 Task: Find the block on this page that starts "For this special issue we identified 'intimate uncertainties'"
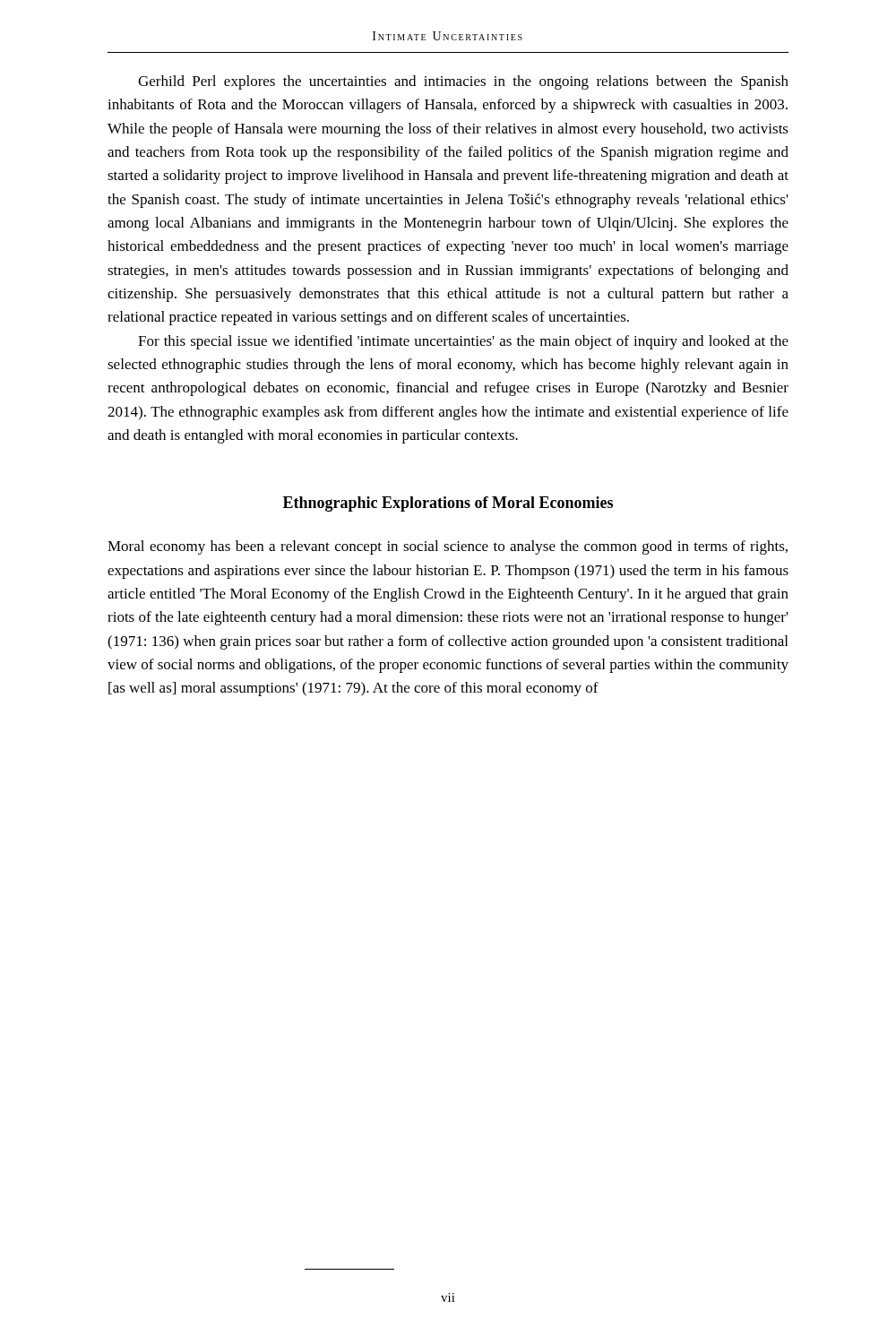coord(448,389)
